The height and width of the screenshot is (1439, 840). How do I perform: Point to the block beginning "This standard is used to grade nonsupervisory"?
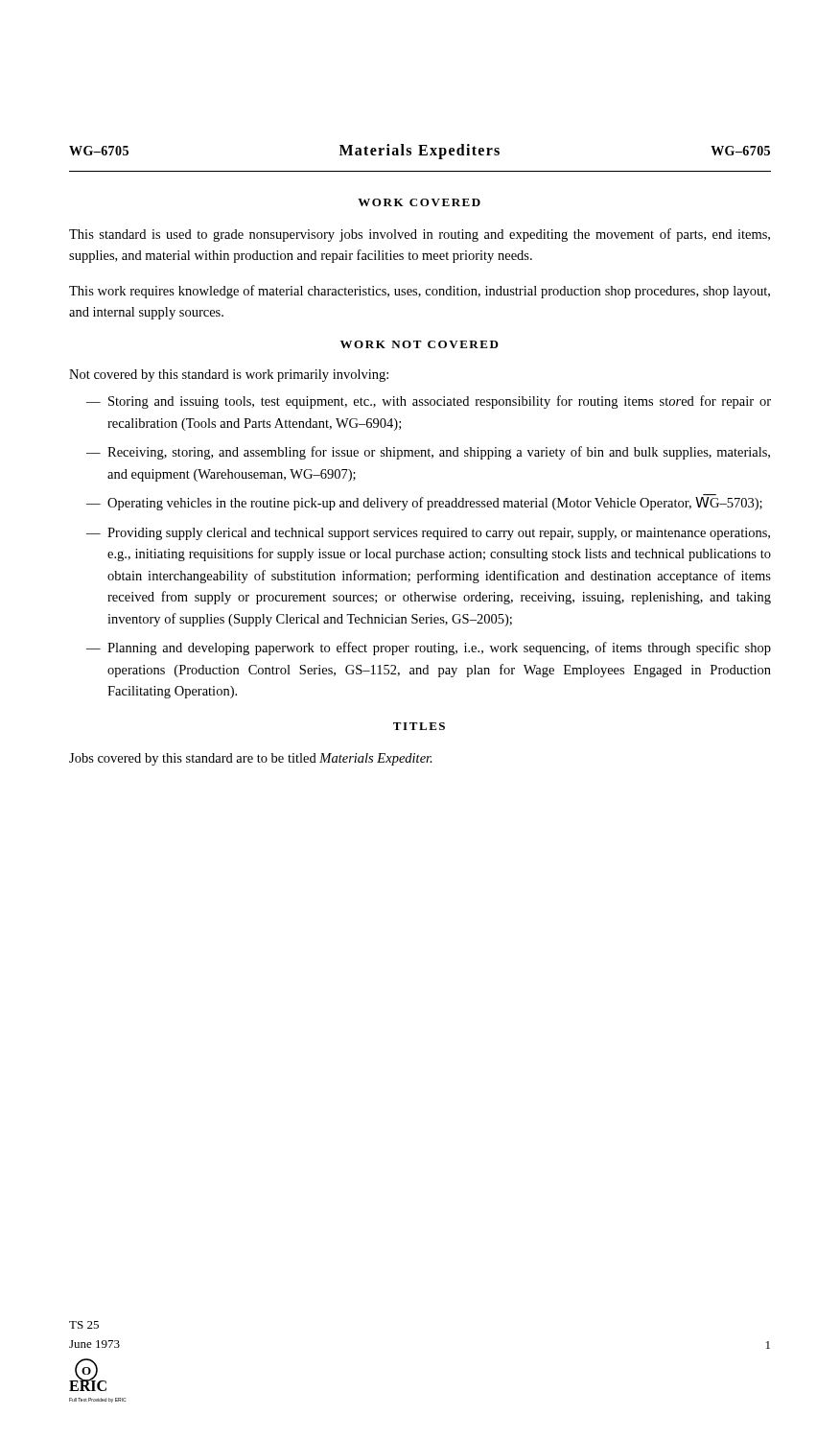pyautogui.click(x=420, y=245)
